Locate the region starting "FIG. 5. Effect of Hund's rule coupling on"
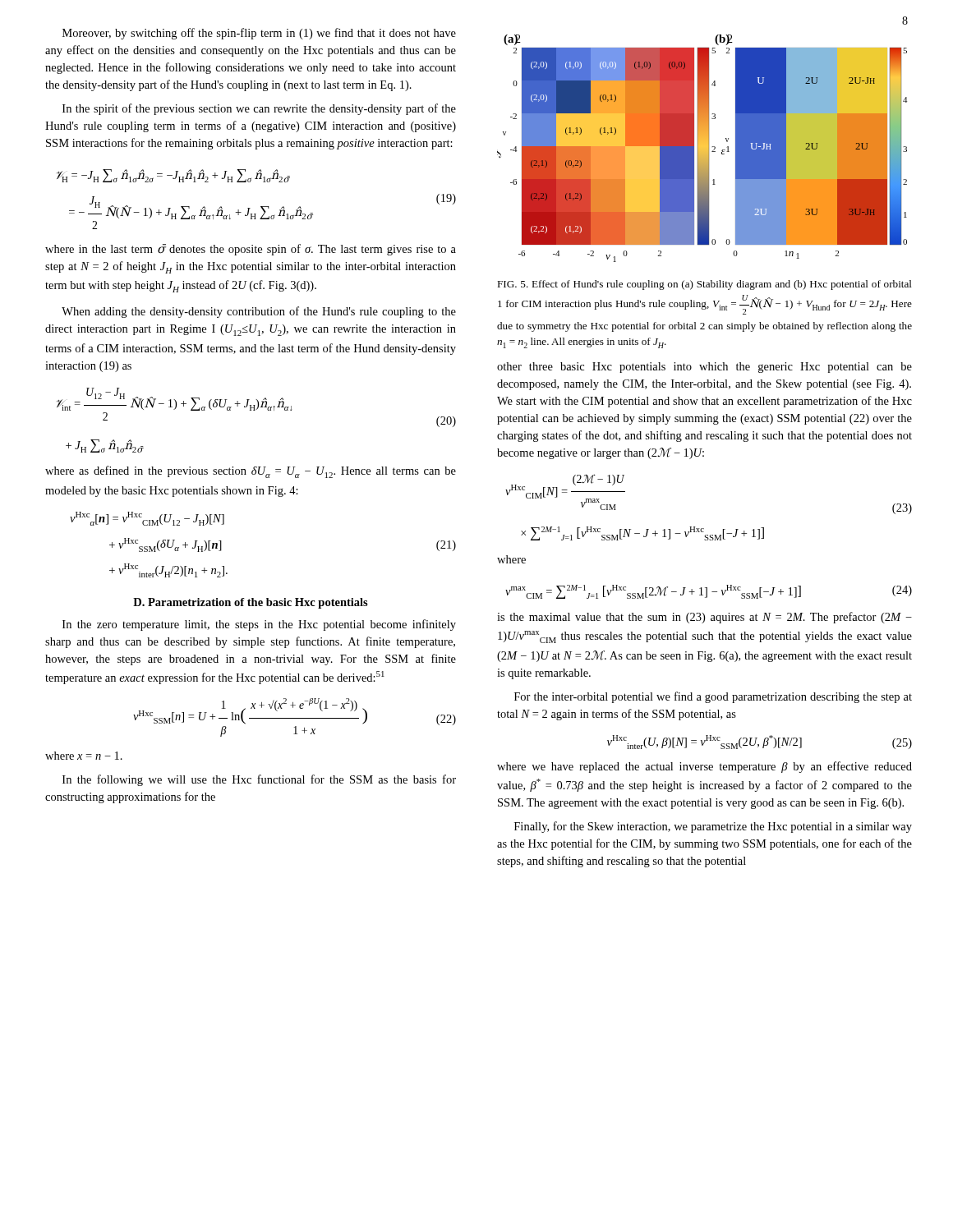953x1232 pixels. [x=705, y=314]
